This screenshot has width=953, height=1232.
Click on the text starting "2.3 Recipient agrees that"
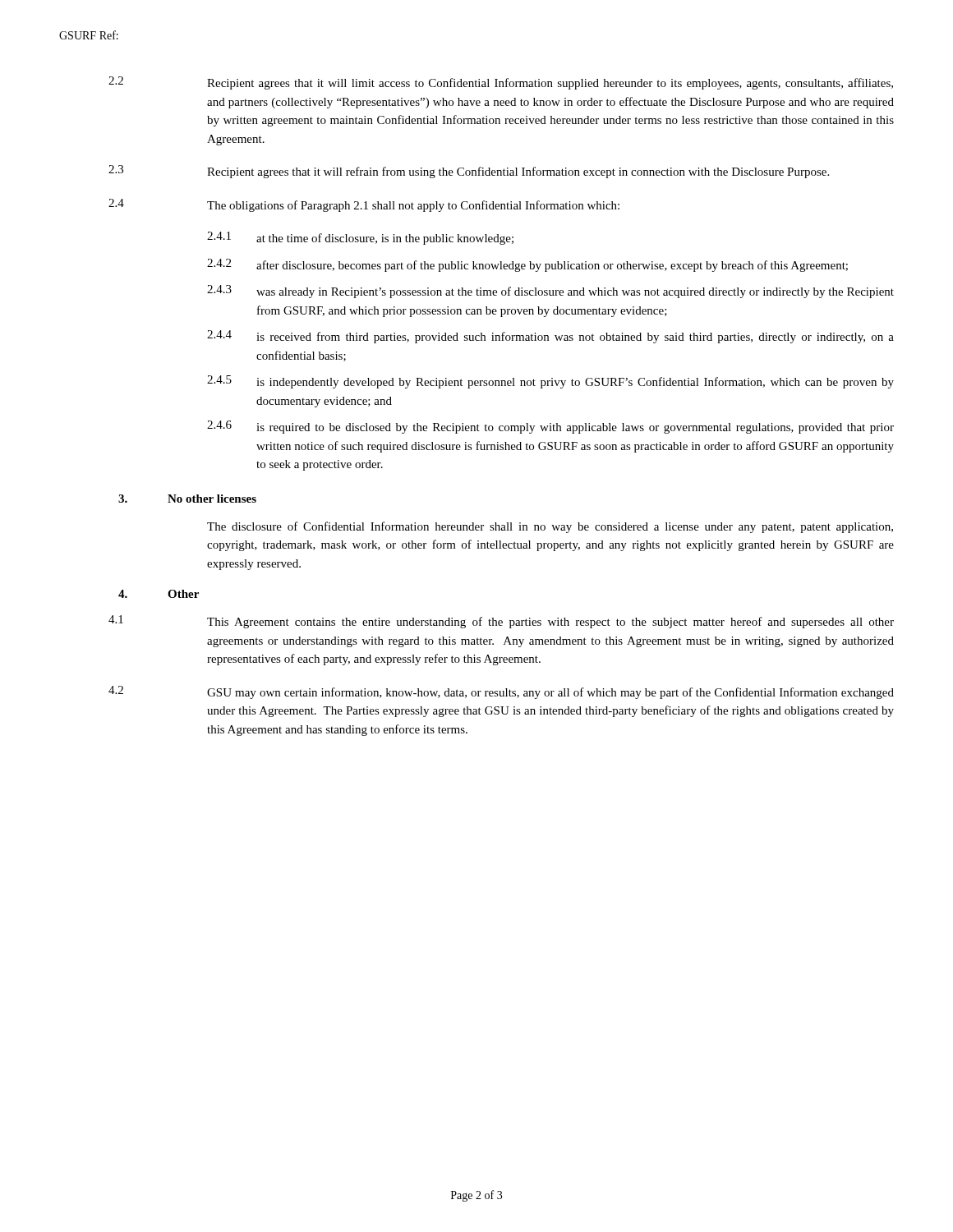tap(476, 172)
